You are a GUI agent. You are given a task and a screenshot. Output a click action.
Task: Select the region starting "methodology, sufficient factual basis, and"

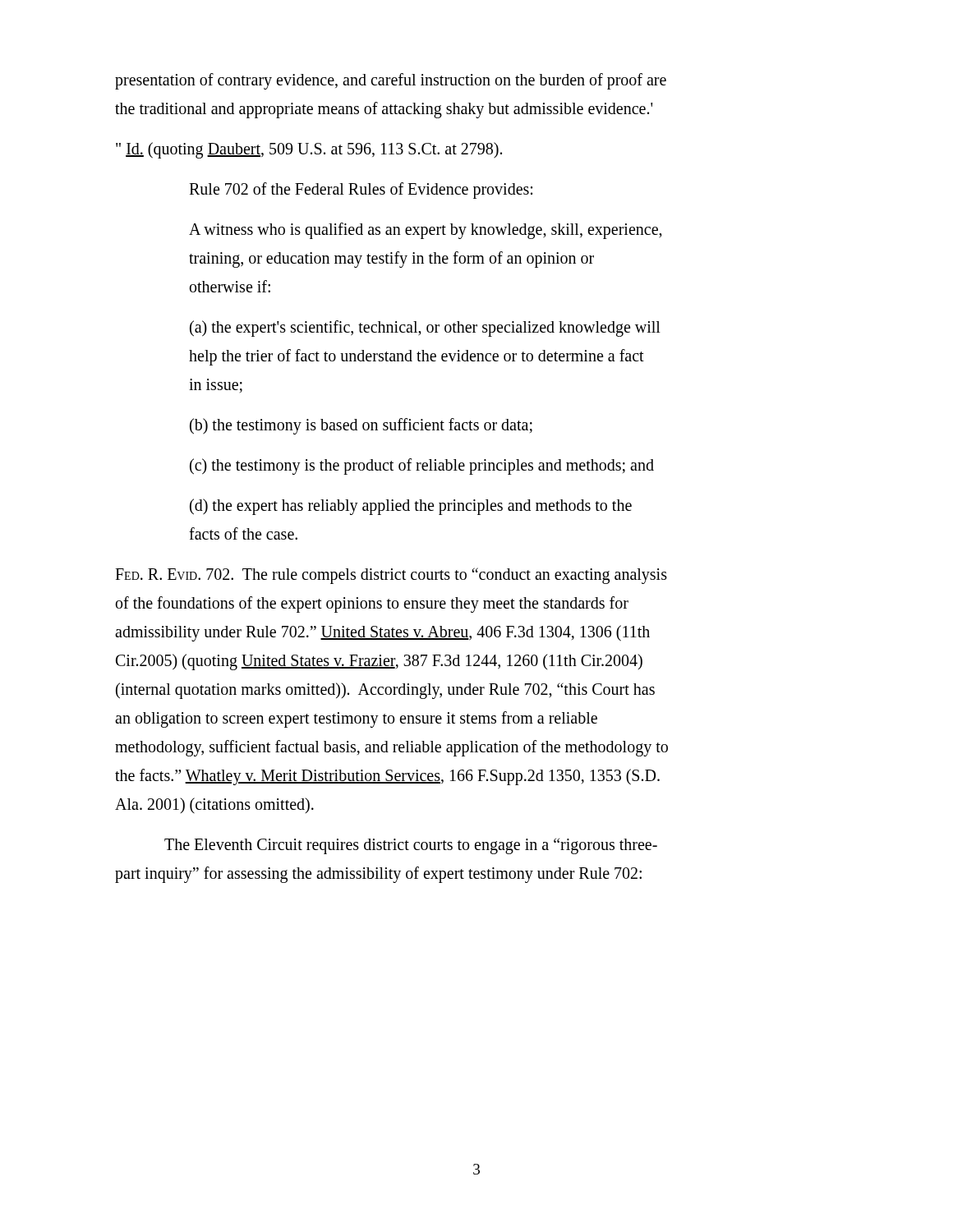point(392,747)
